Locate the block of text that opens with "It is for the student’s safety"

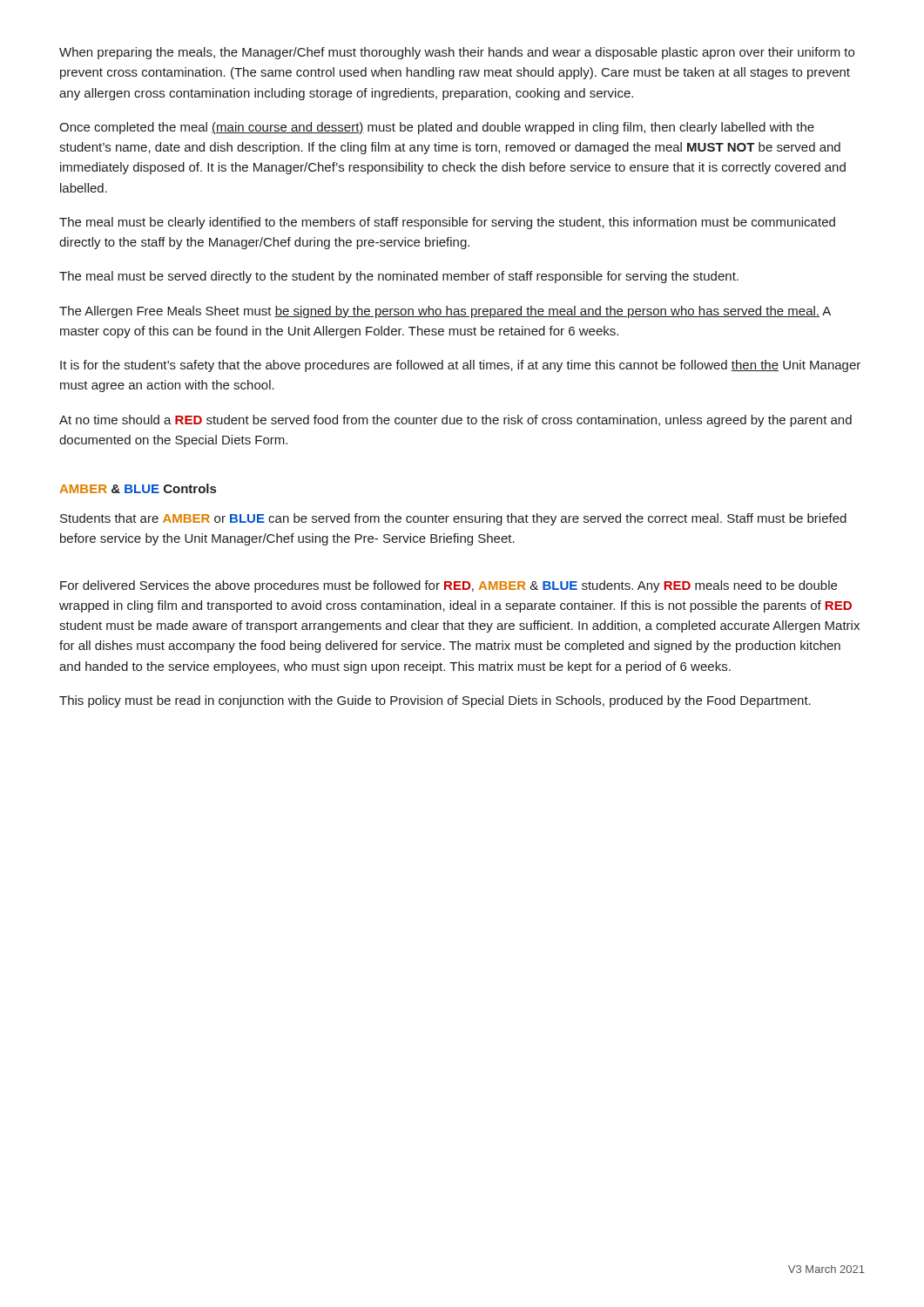click(460, 375)
